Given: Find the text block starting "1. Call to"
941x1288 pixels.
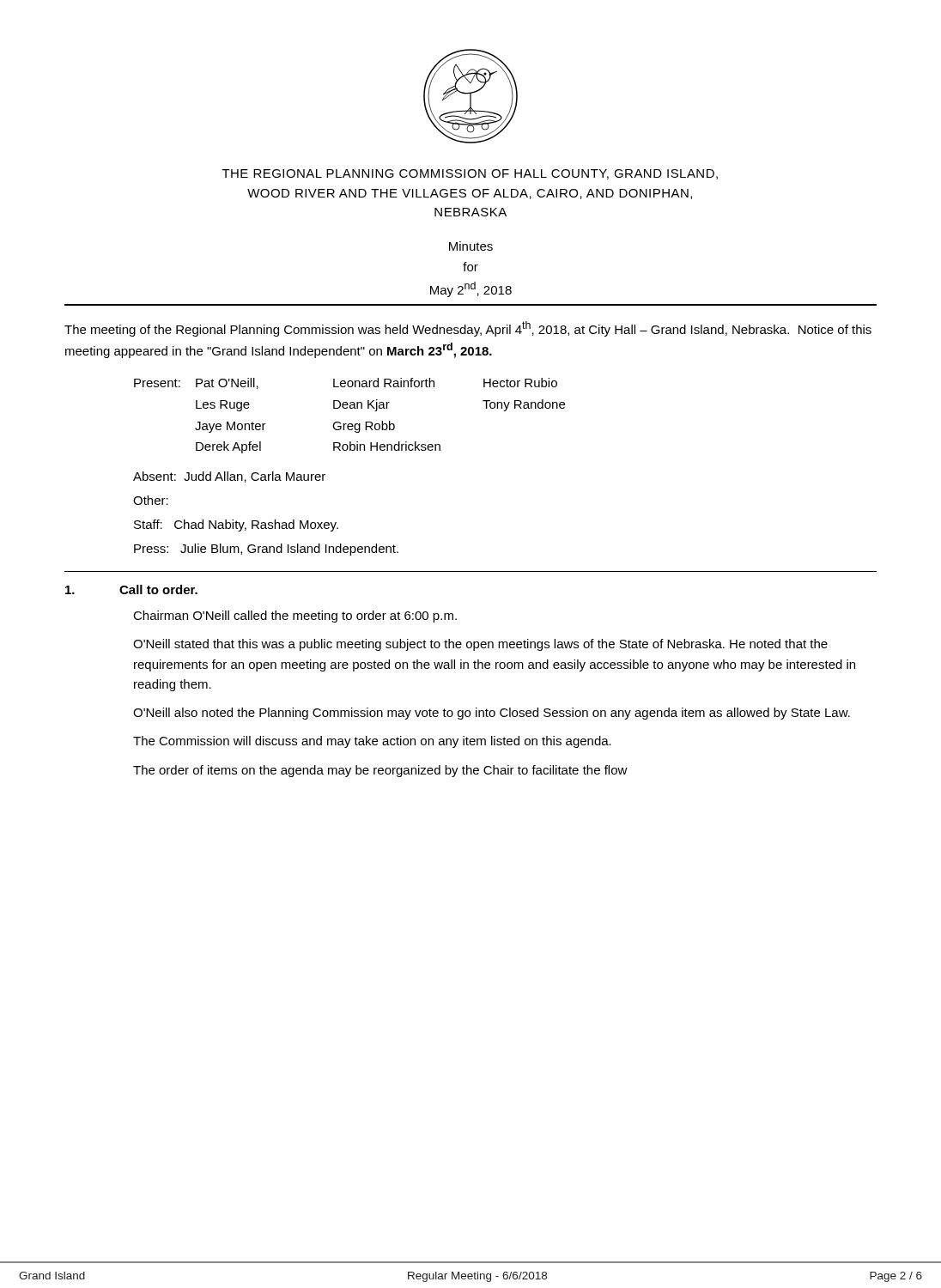Looking at the screenshot, I should 131,589.
